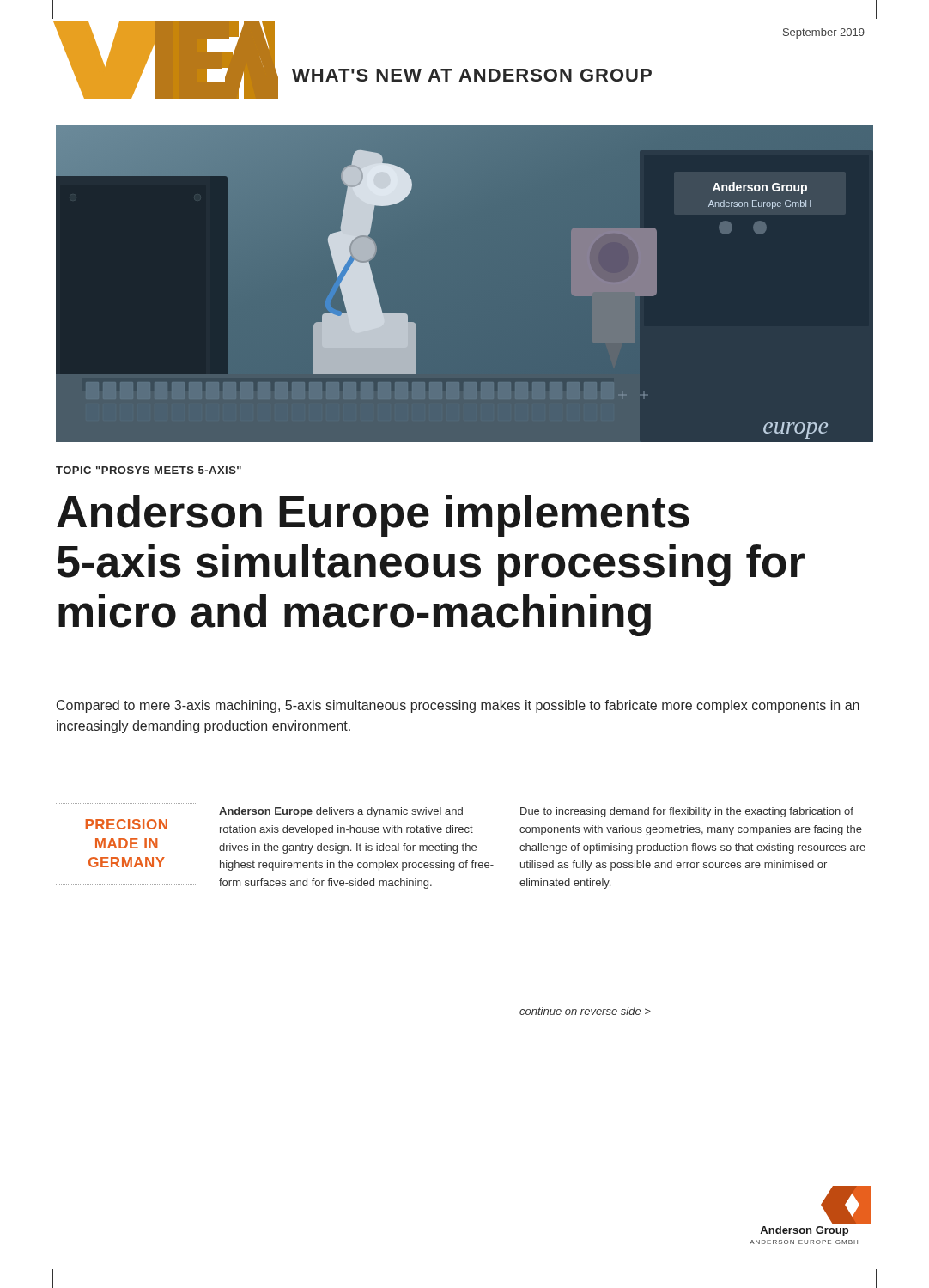Screen dimensions: 1288x929
Task: Locate the region starting "Compared to mere 3-axis machining,"
Action: [x=458, y=716]
